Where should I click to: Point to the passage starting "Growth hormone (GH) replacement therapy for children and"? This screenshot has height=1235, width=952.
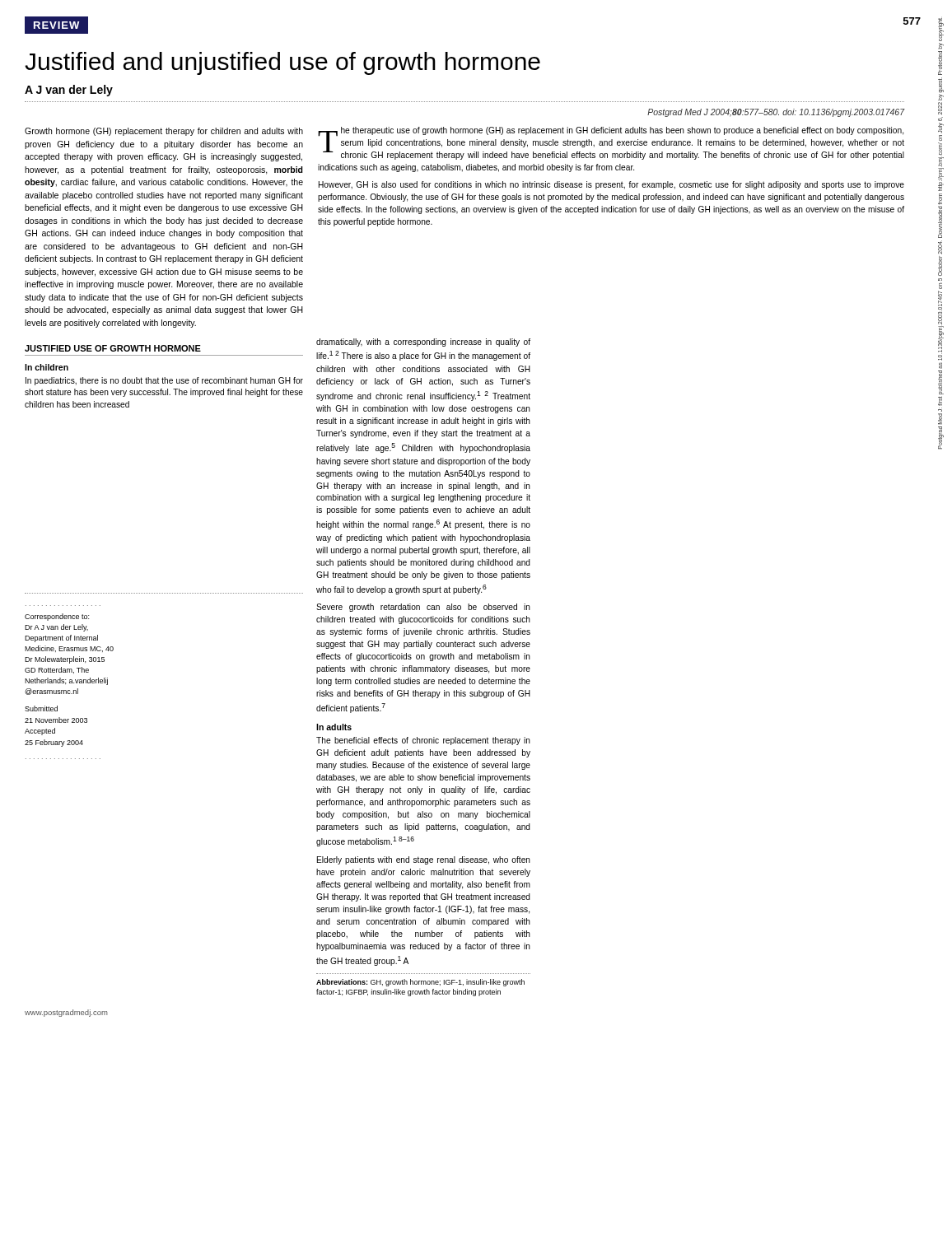tap(164, 227)
